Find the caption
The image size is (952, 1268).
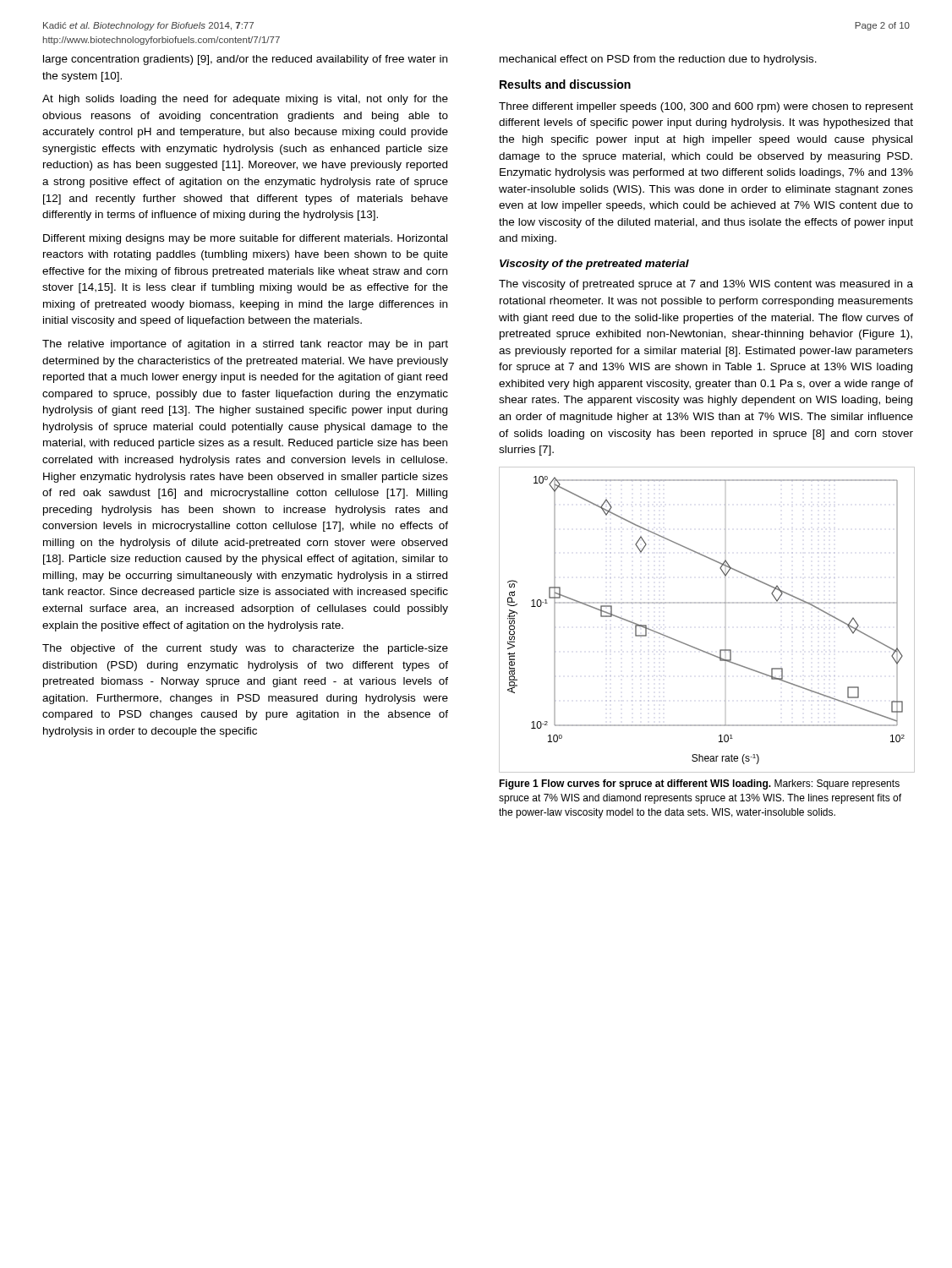coord(700,798)
